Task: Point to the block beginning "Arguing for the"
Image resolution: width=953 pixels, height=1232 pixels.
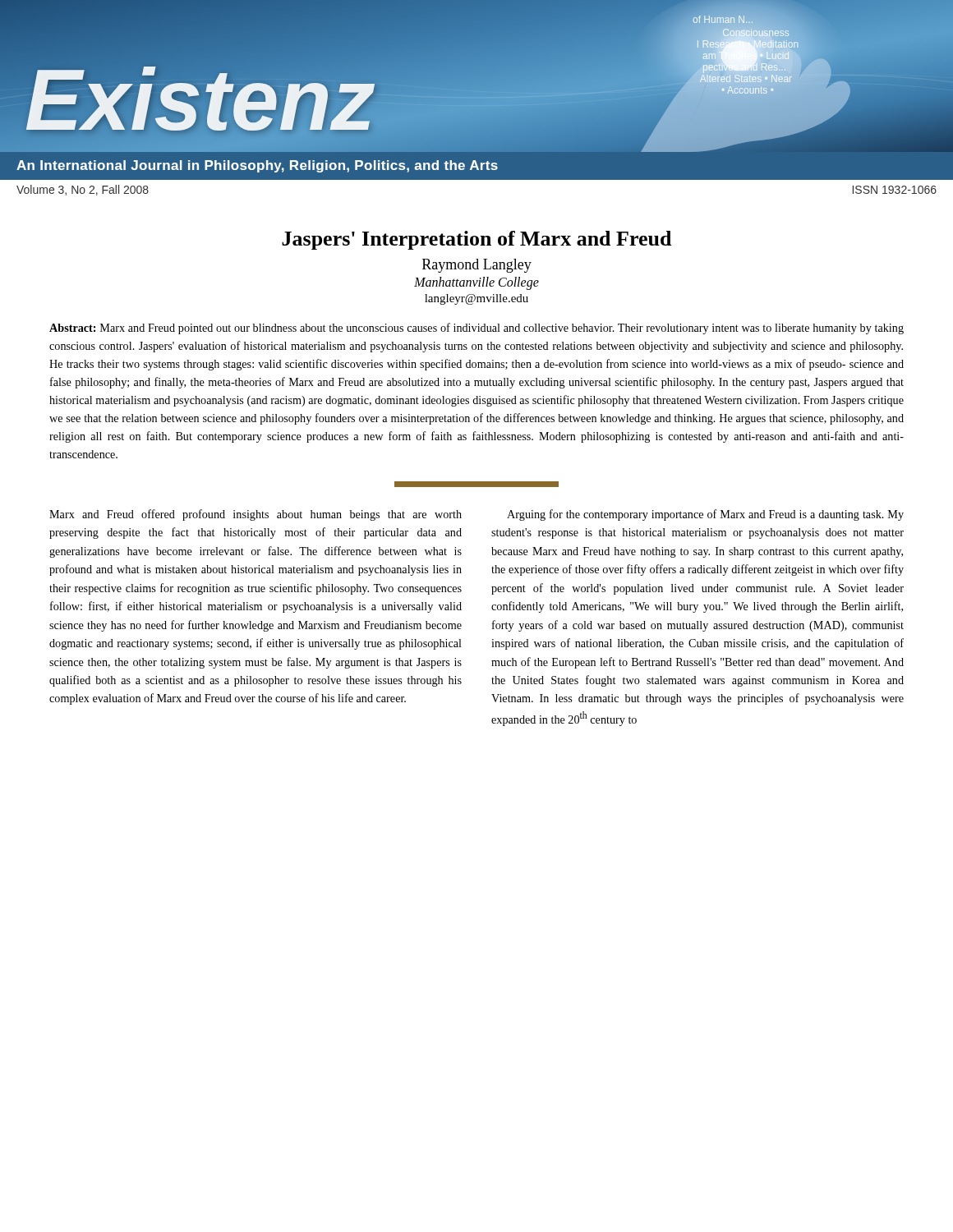Action: tap(698, 617)
